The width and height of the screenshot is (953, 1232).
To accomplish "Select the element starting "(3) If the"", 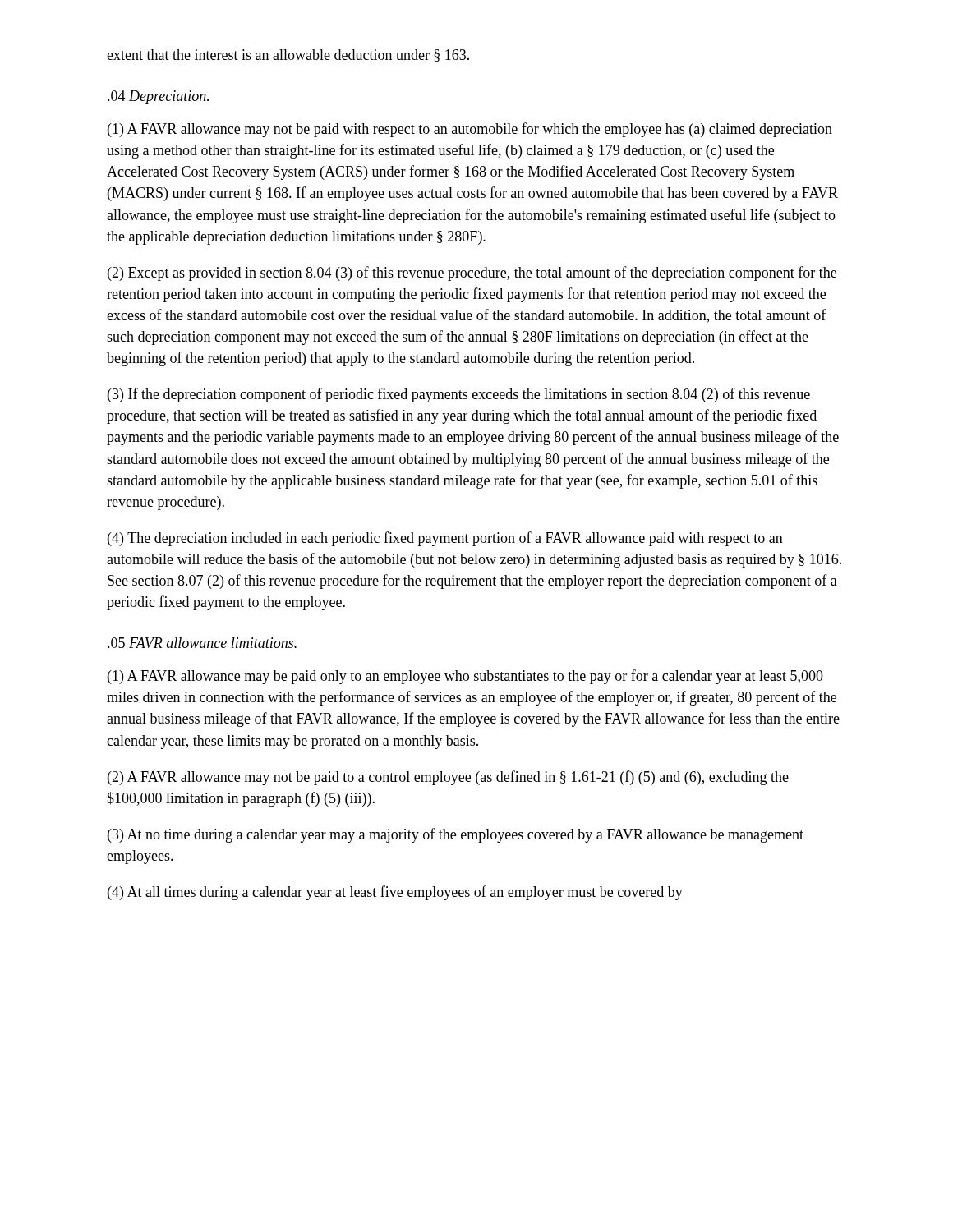I will coord(473,448).
